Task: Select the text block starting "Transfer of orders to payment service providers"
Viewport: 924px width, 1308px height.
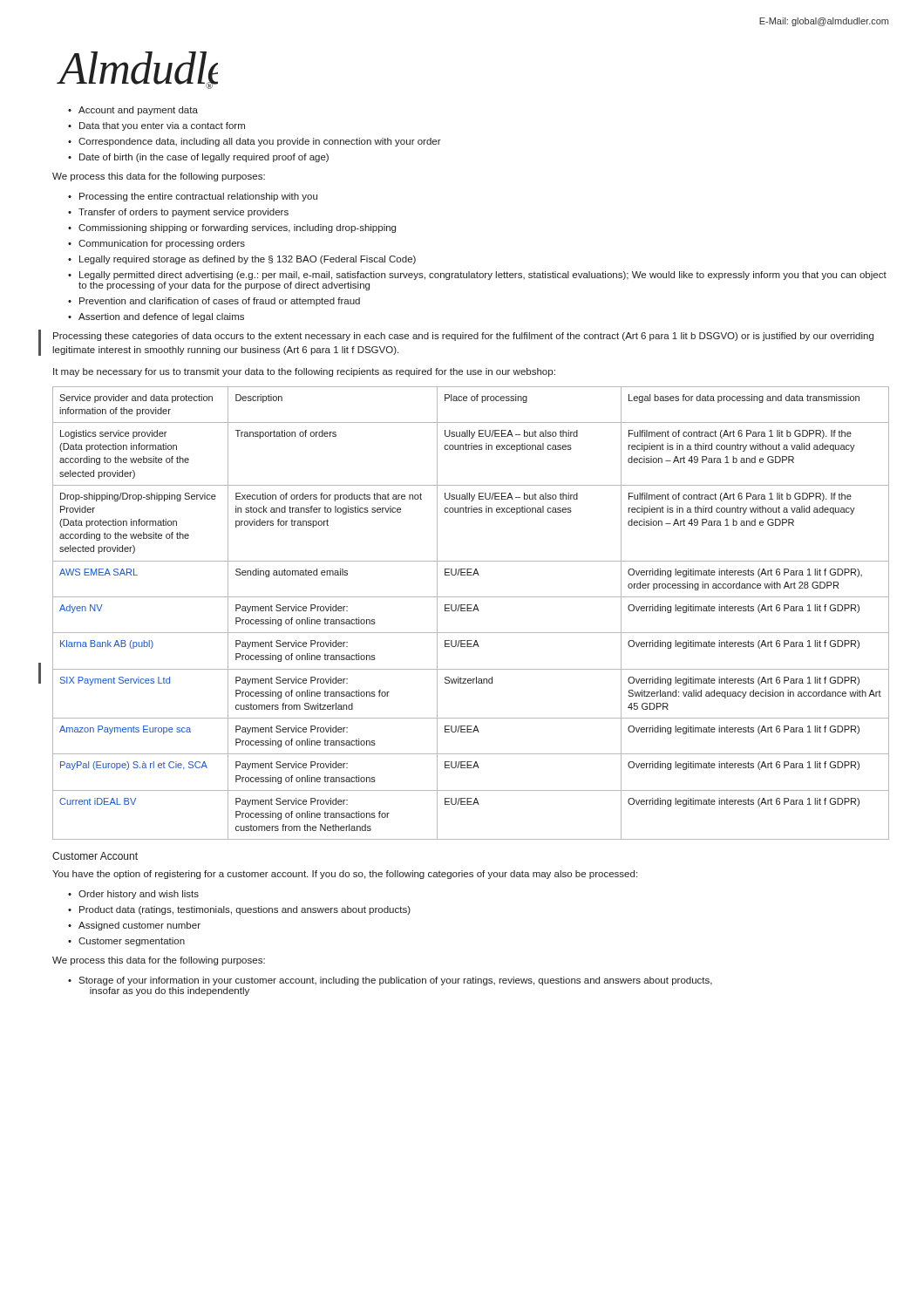Action: 178,213
